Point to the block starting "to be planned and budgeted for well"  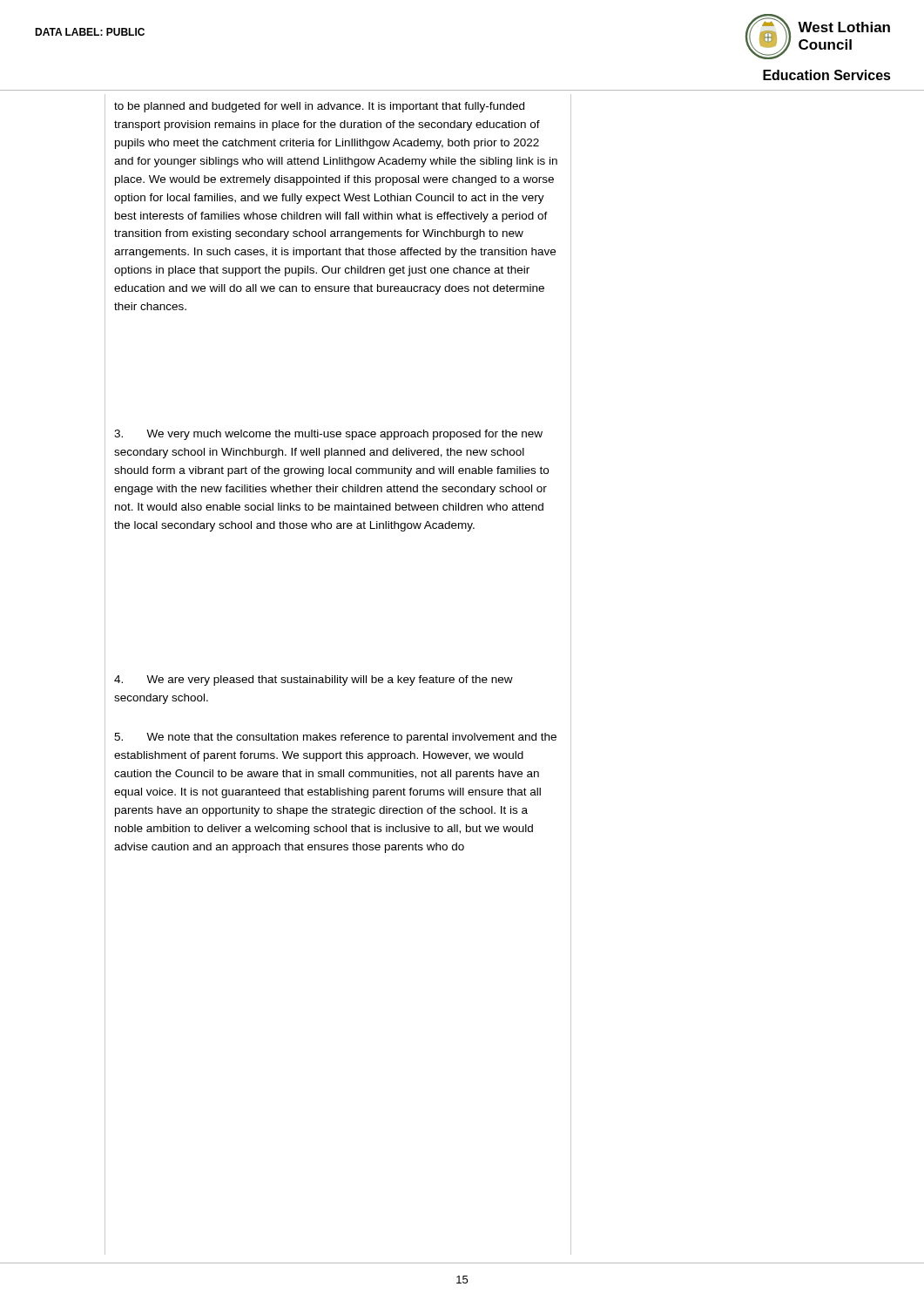336,206
